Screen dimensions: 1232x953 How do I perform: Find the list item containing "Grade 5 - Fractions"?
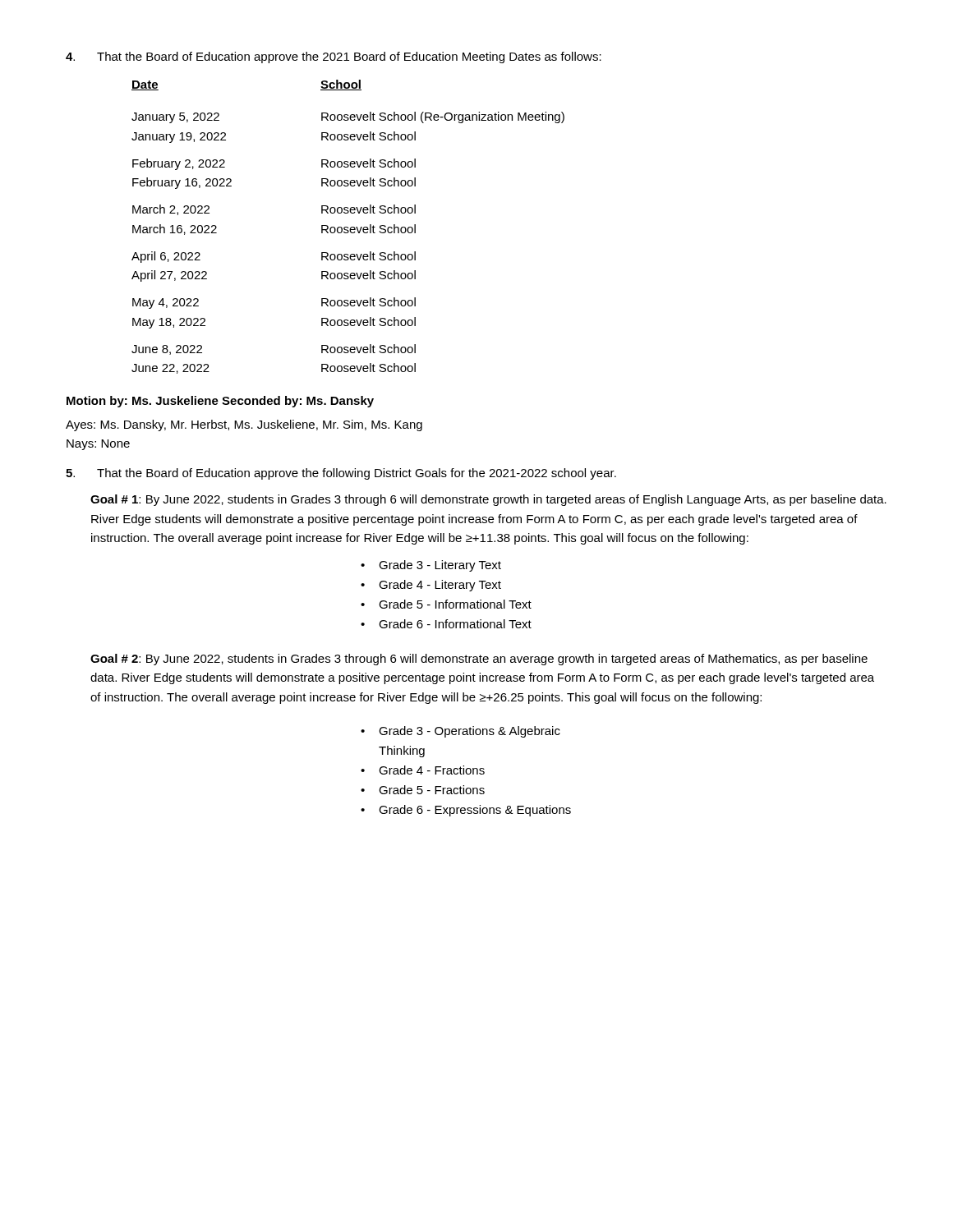[432, 790]
